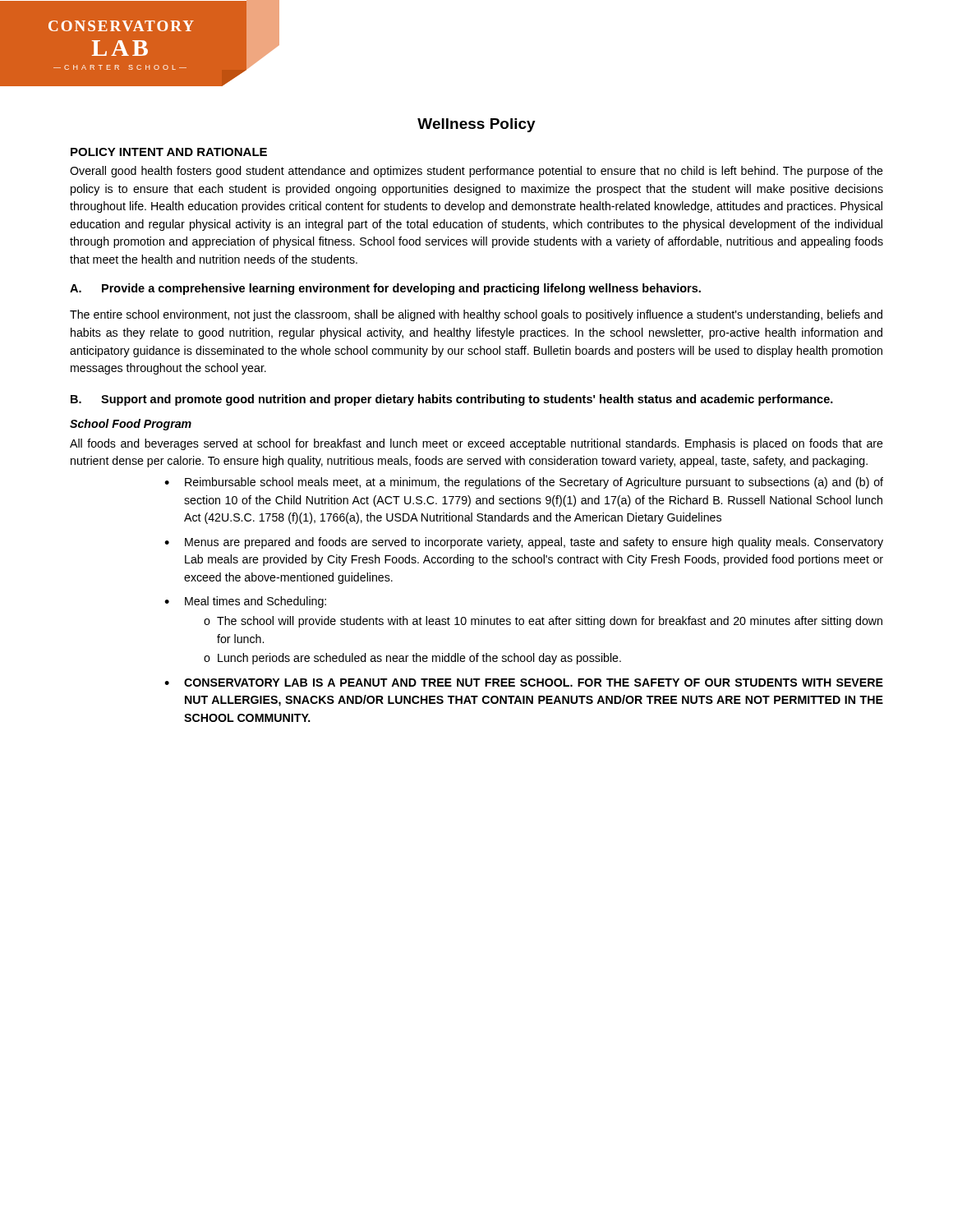Image resolution: width=953 pixels, height=1232 pixels.
Task: Point to the passage starting "All foods and beverages served at school for"
Action: tap(476, 452)
